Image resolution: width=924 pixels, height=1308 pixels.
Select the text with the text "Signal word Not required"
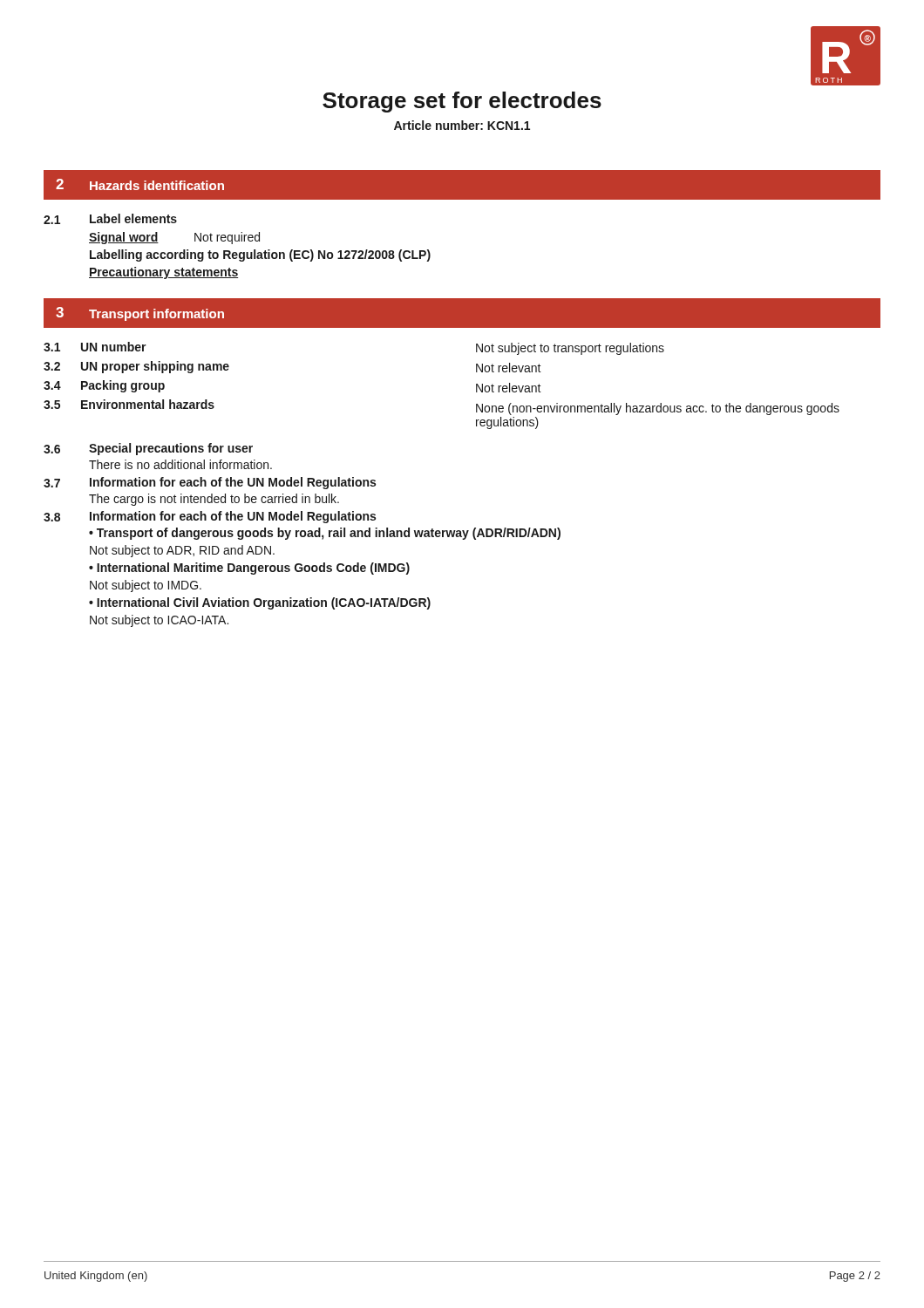click(x=133, y=238)
